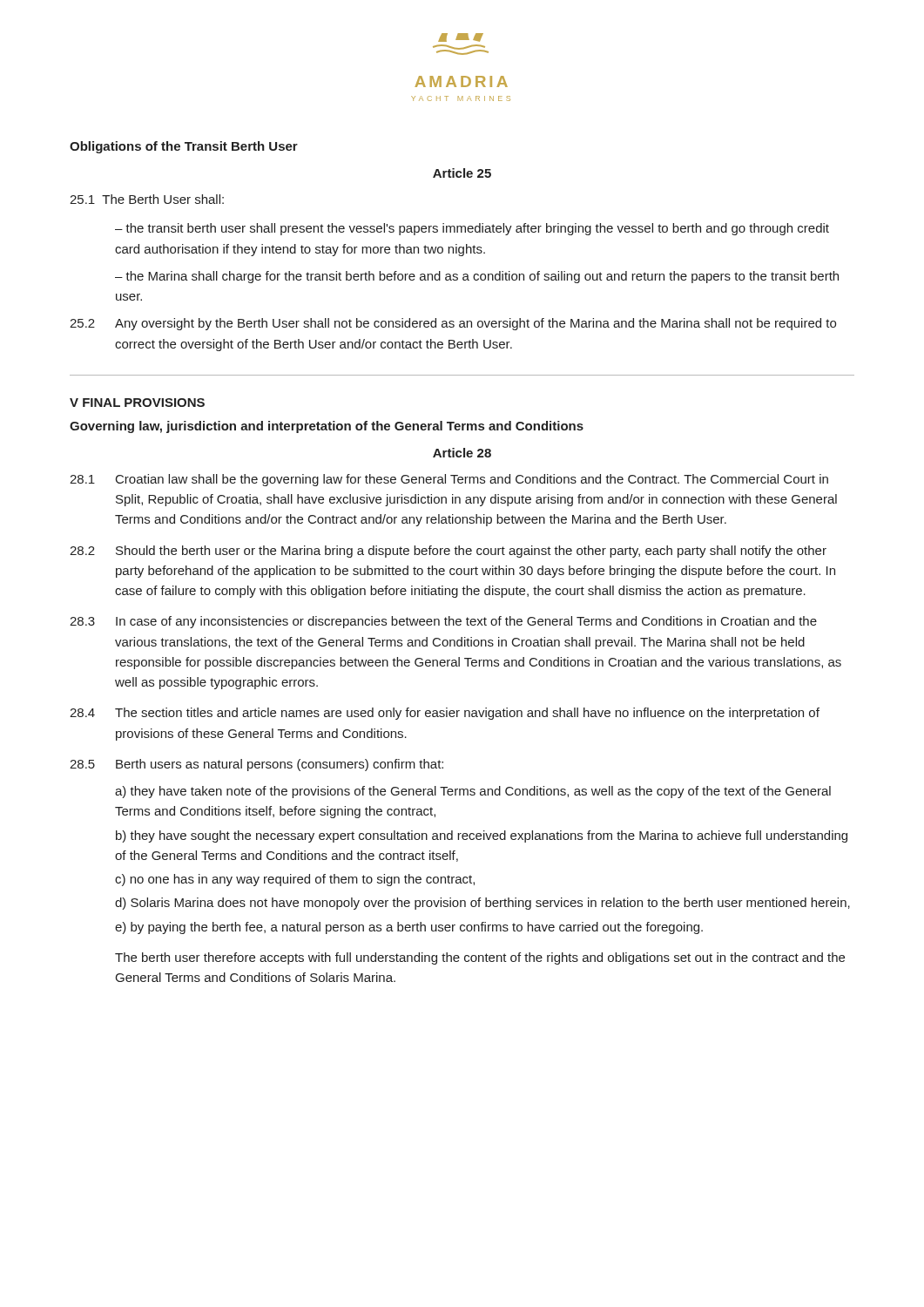This screenshot has height=1307, width=924.
Task: Click on the text block that says "– the transit berth user shall present"
Action: [472, 238]
